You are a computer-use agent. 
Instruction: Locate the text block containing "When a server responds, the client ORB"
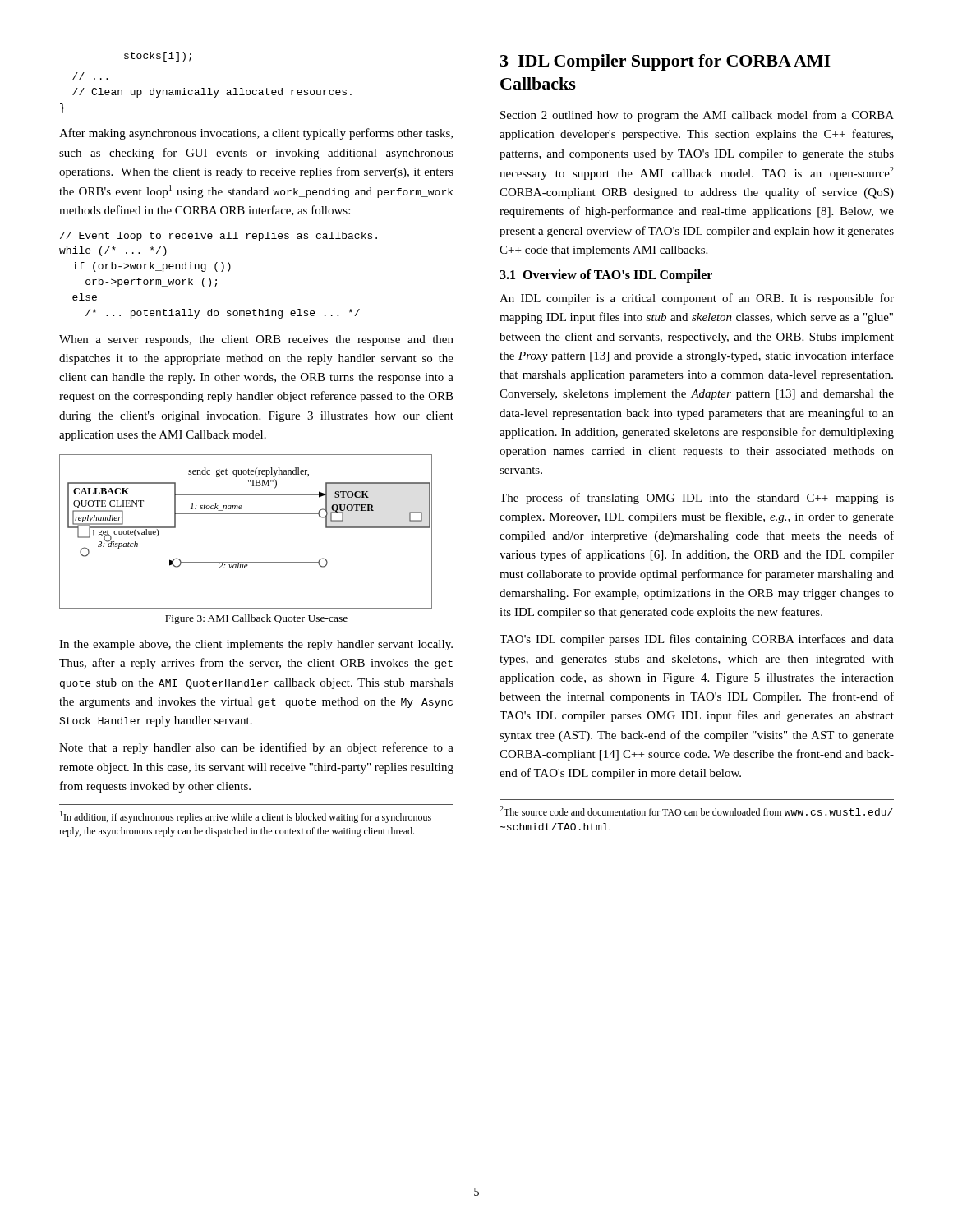(256, 387)
